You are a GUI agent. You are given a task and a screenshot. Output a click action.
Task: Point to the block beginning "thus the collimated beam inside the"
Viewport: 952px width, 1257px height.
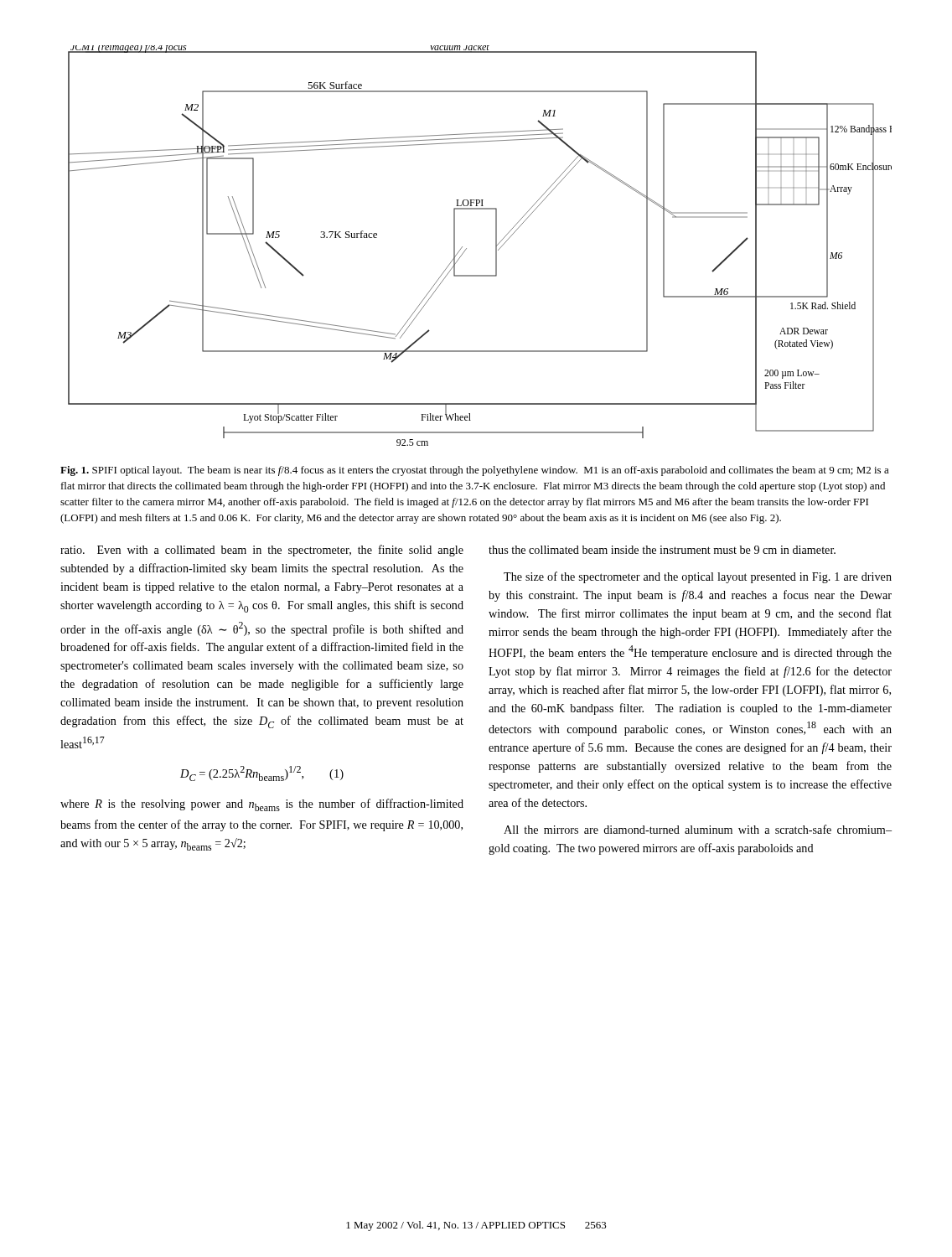(690, 699)
